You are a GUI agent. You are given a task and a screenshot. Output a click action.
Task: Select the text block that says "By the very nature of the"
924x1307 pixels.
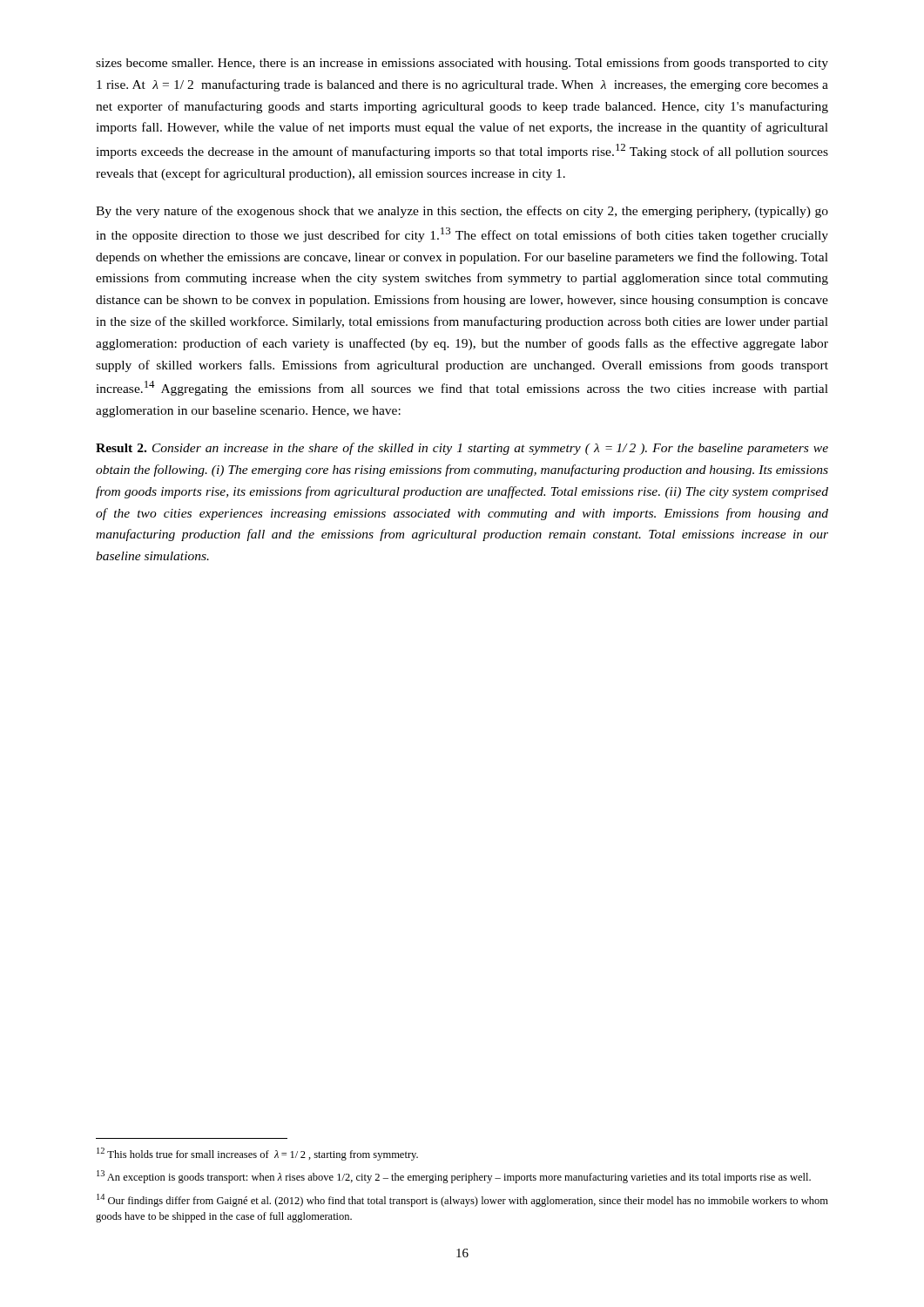(x=462, y=310)
